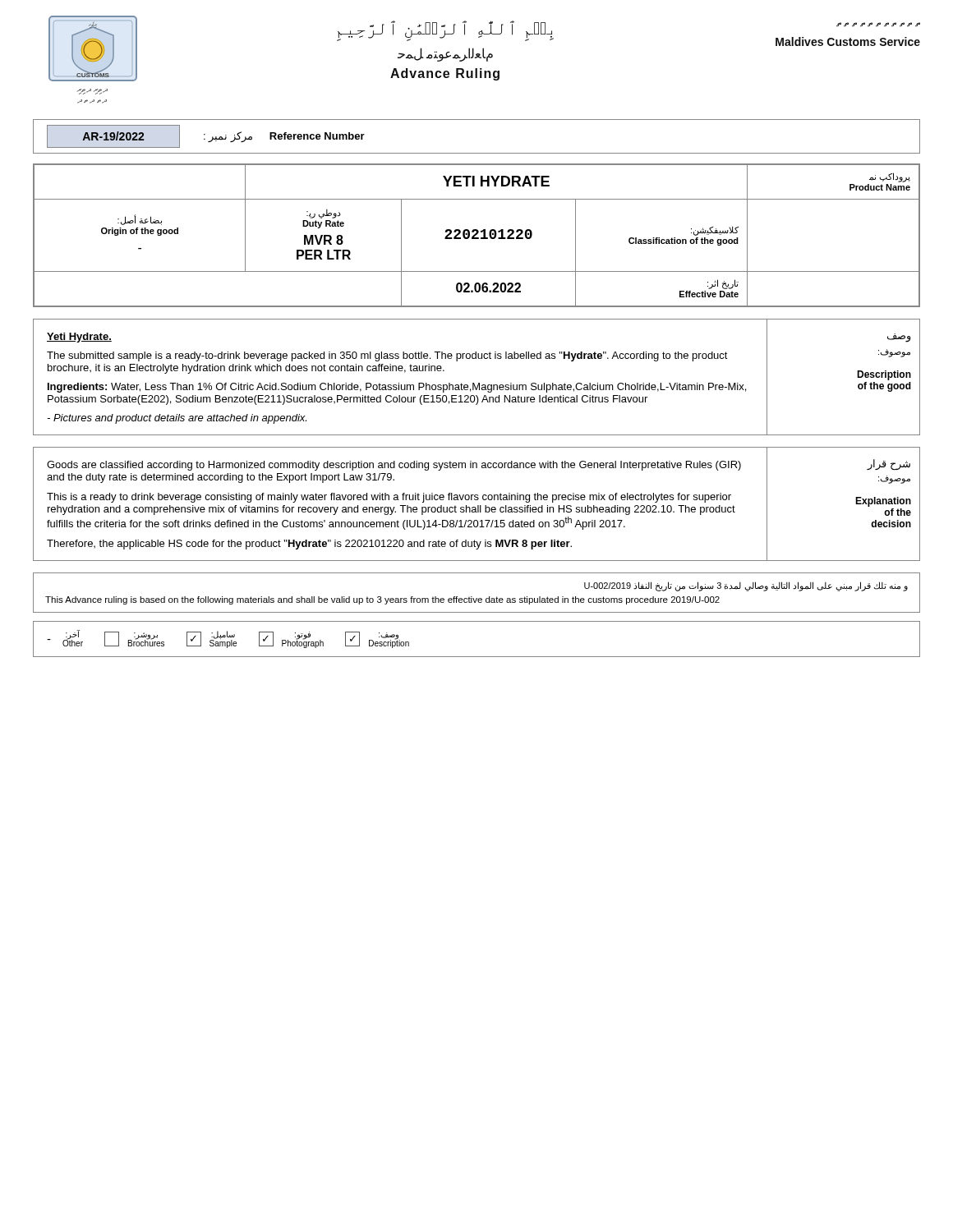Navigate to the element starting "ﻭﺻﻒ ﻣﻮﺻﻮﻑ: Descriptionof the good"
The width and height of the screenshot is (953, 1232).
click(x=899, y=338)
